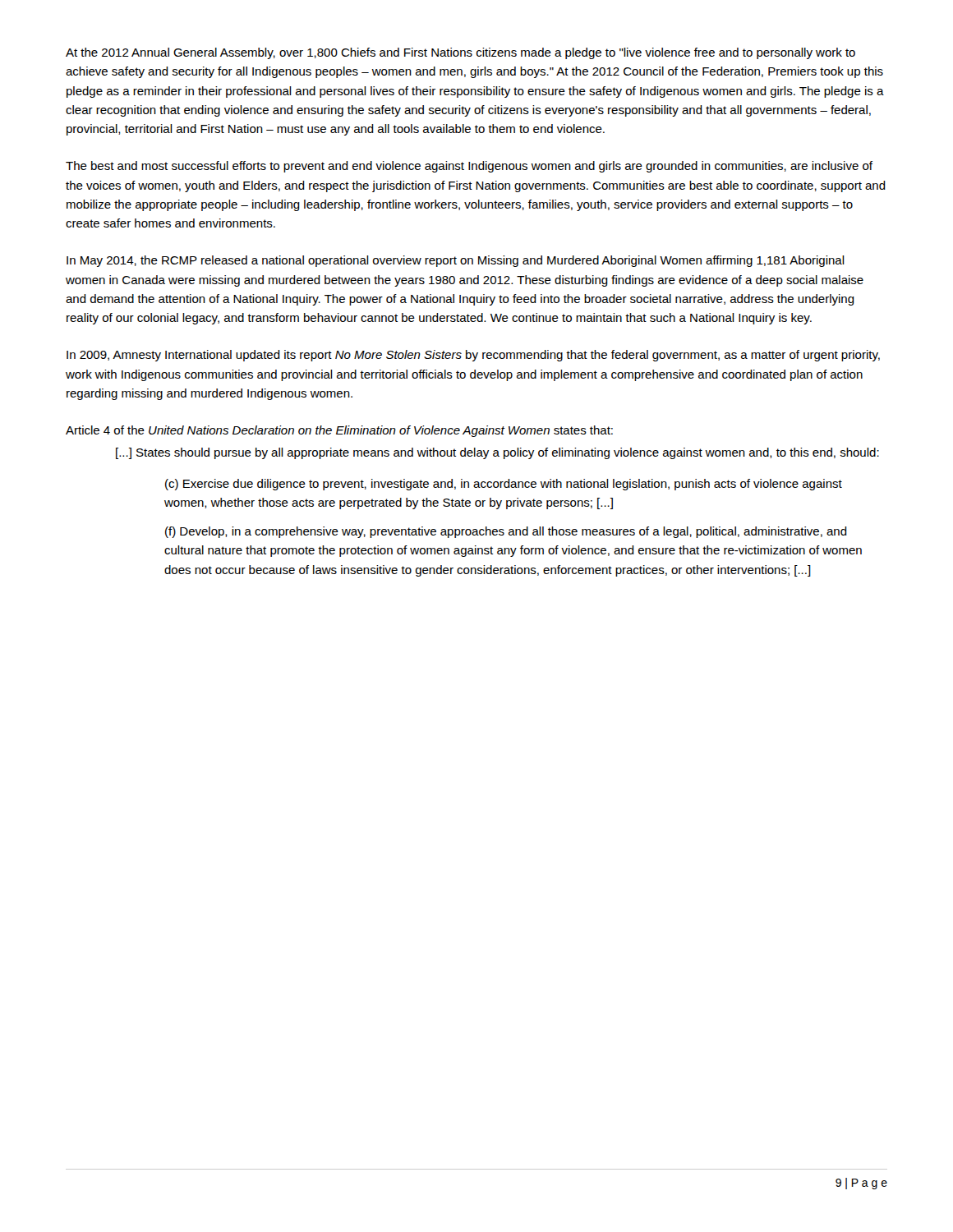
Task: Locate the text block with the text "Article 4 of the United"
Action: click(340, 430)
